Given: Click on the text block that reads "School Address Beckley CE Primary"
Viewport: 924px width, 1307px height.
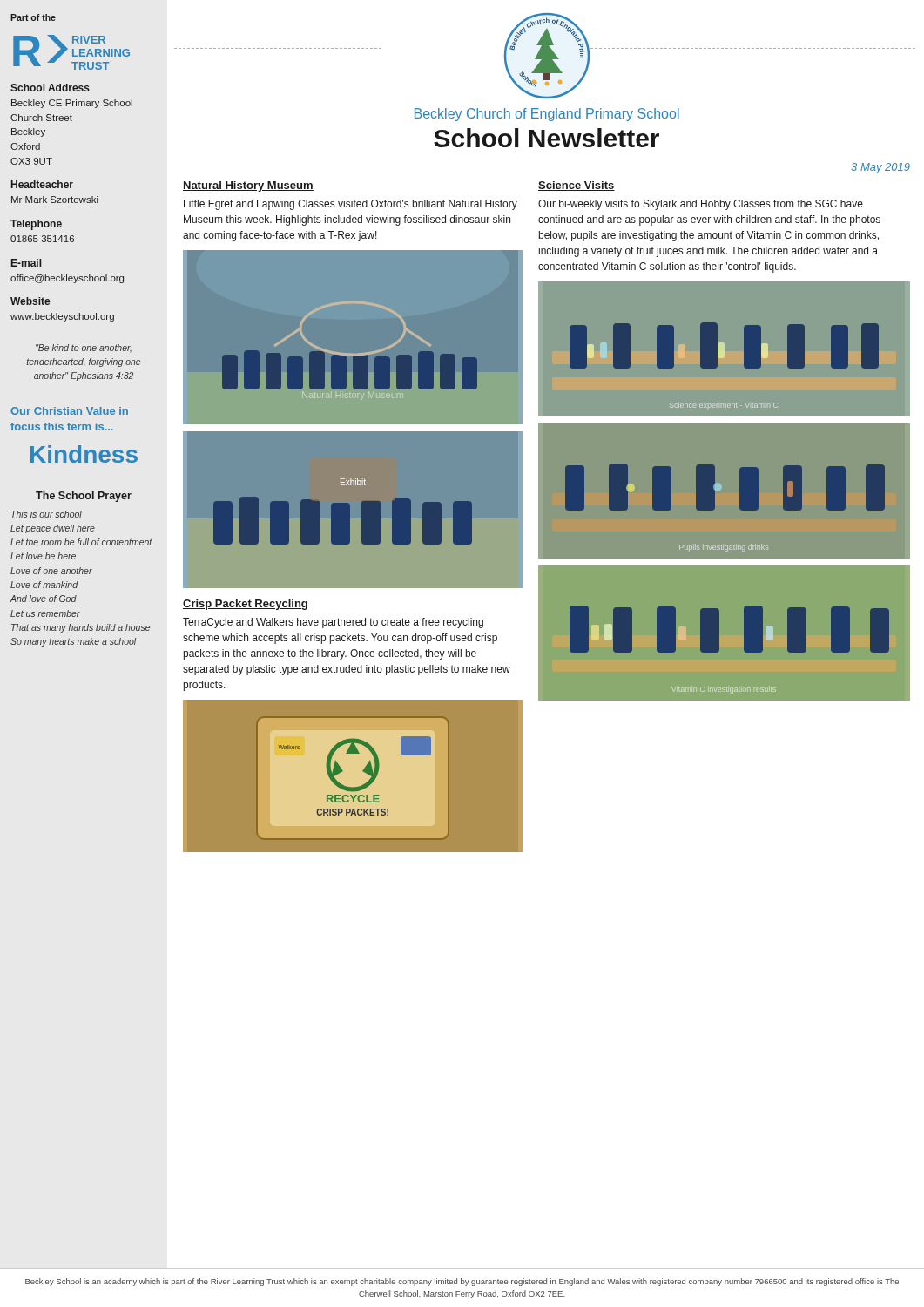Looking at the screenshot, I should click(50, 88).
